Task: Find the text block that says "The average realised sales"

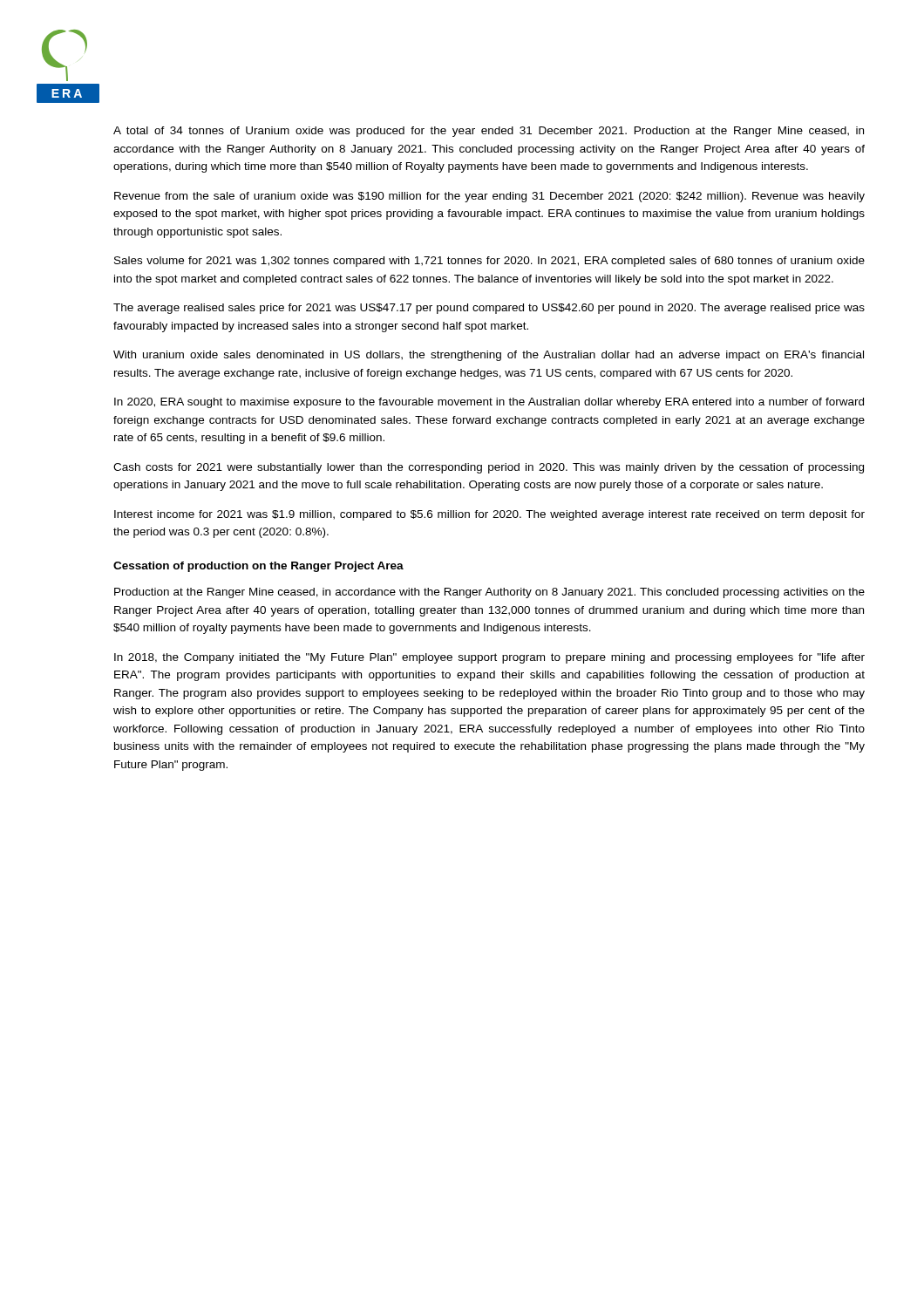Action: click(x=489, y=317)
